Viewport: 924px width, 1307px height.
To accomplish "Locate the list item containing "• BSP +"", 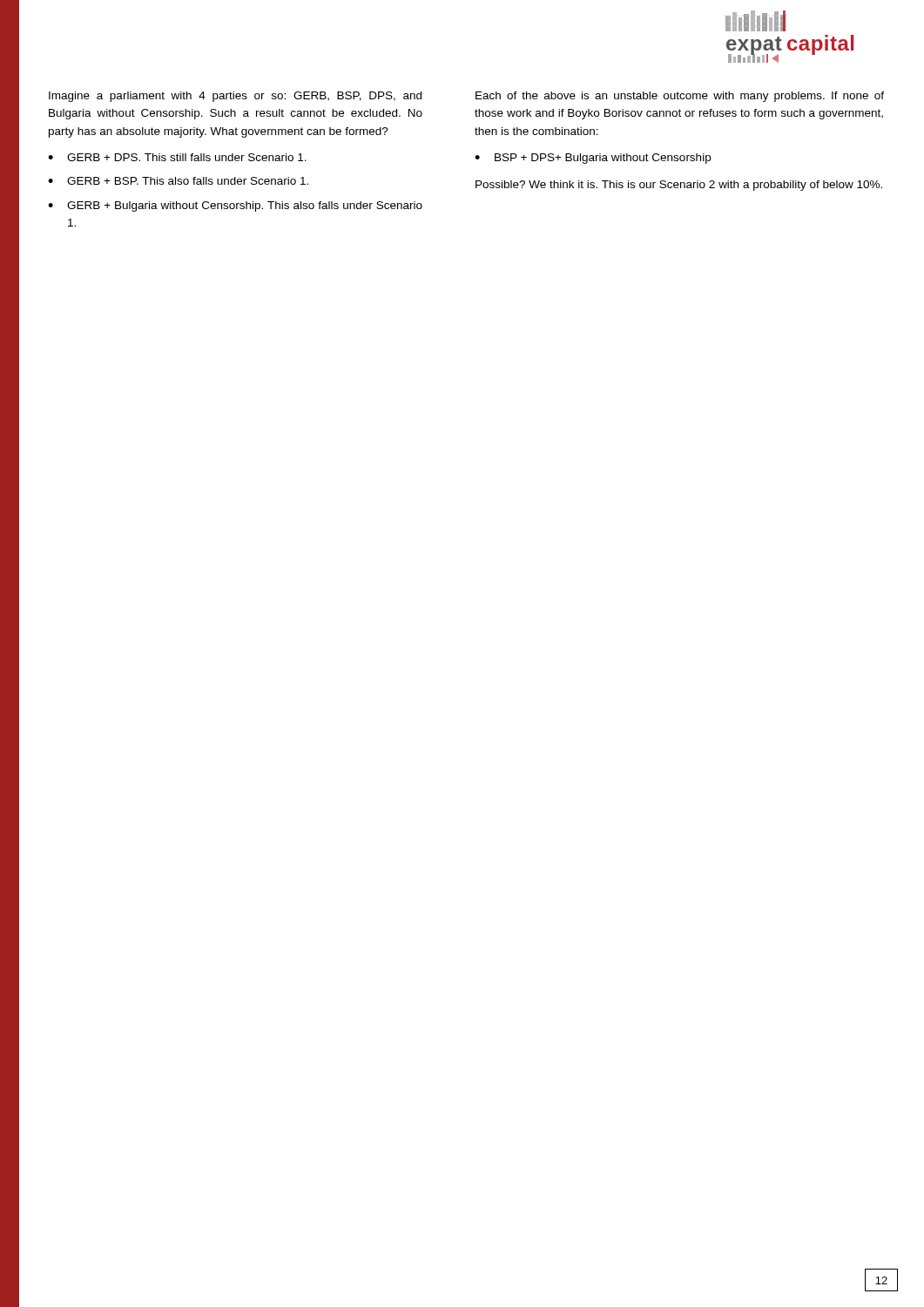I will pos(593,158).
